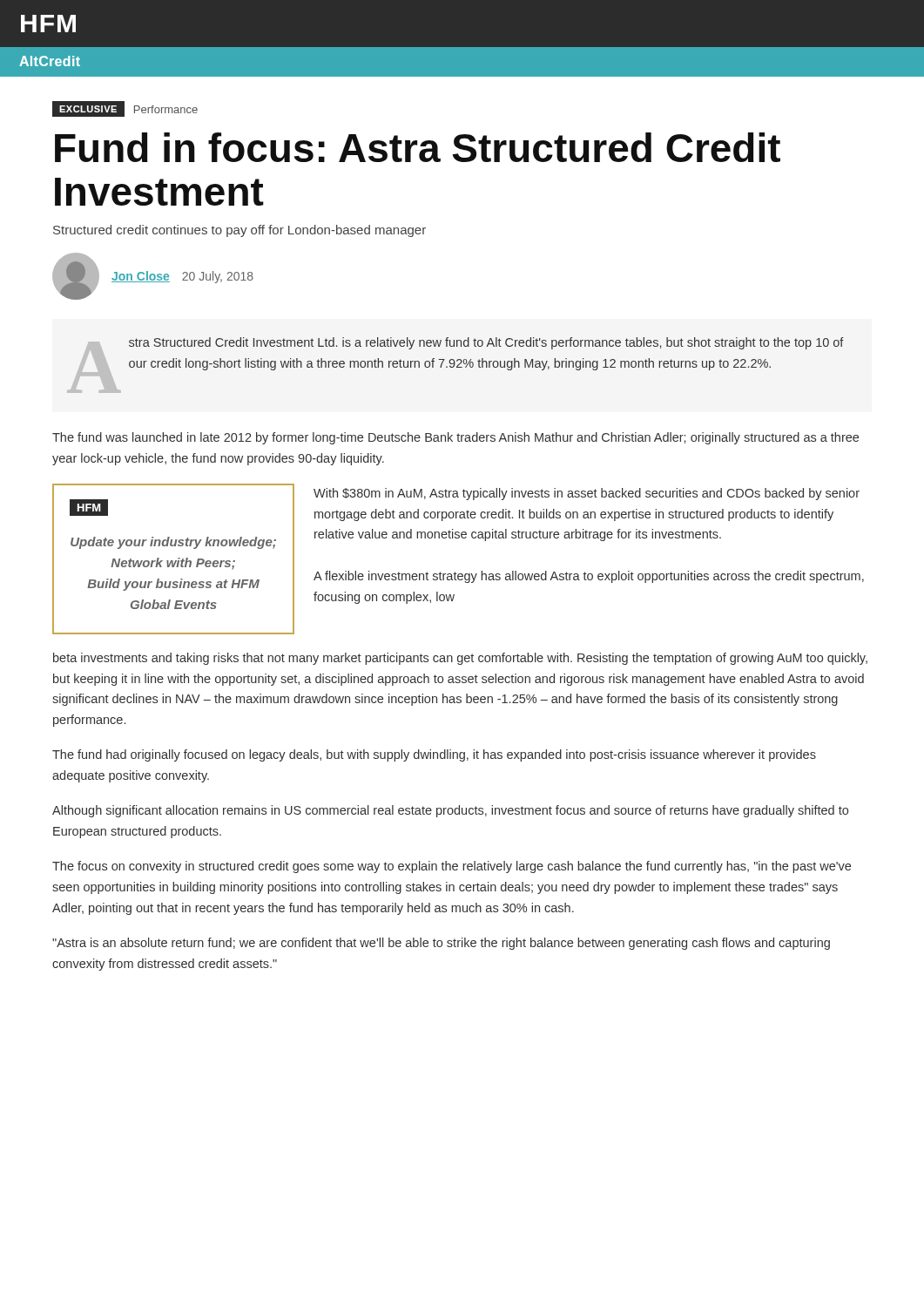This screenshot has width=924, height=1307.
Task: Point to the block starting ""Astra is an absolute return fund;"
Action: [441, 953]
